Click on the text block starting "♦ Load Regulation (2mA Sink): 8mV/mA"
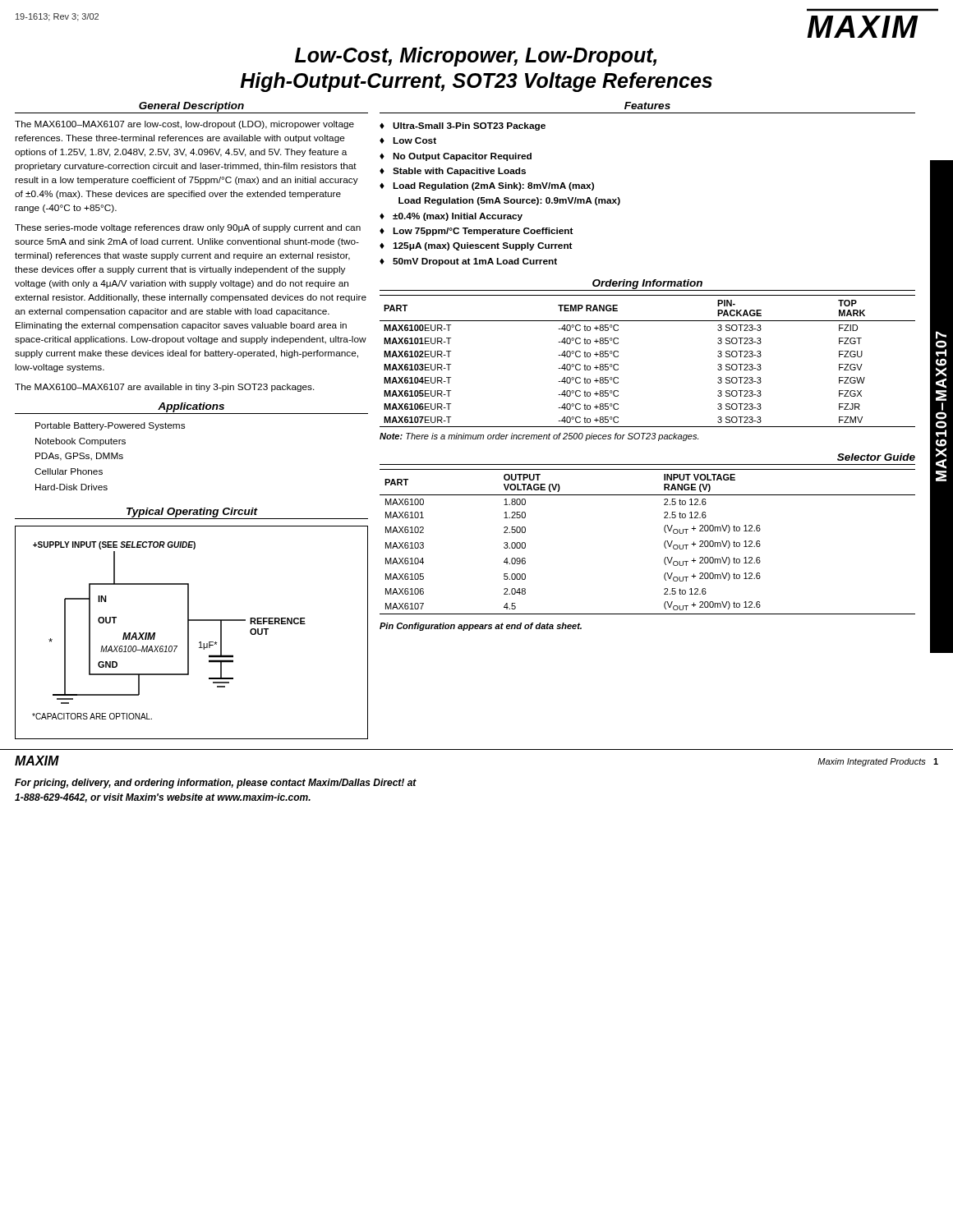 coord(500,192)
